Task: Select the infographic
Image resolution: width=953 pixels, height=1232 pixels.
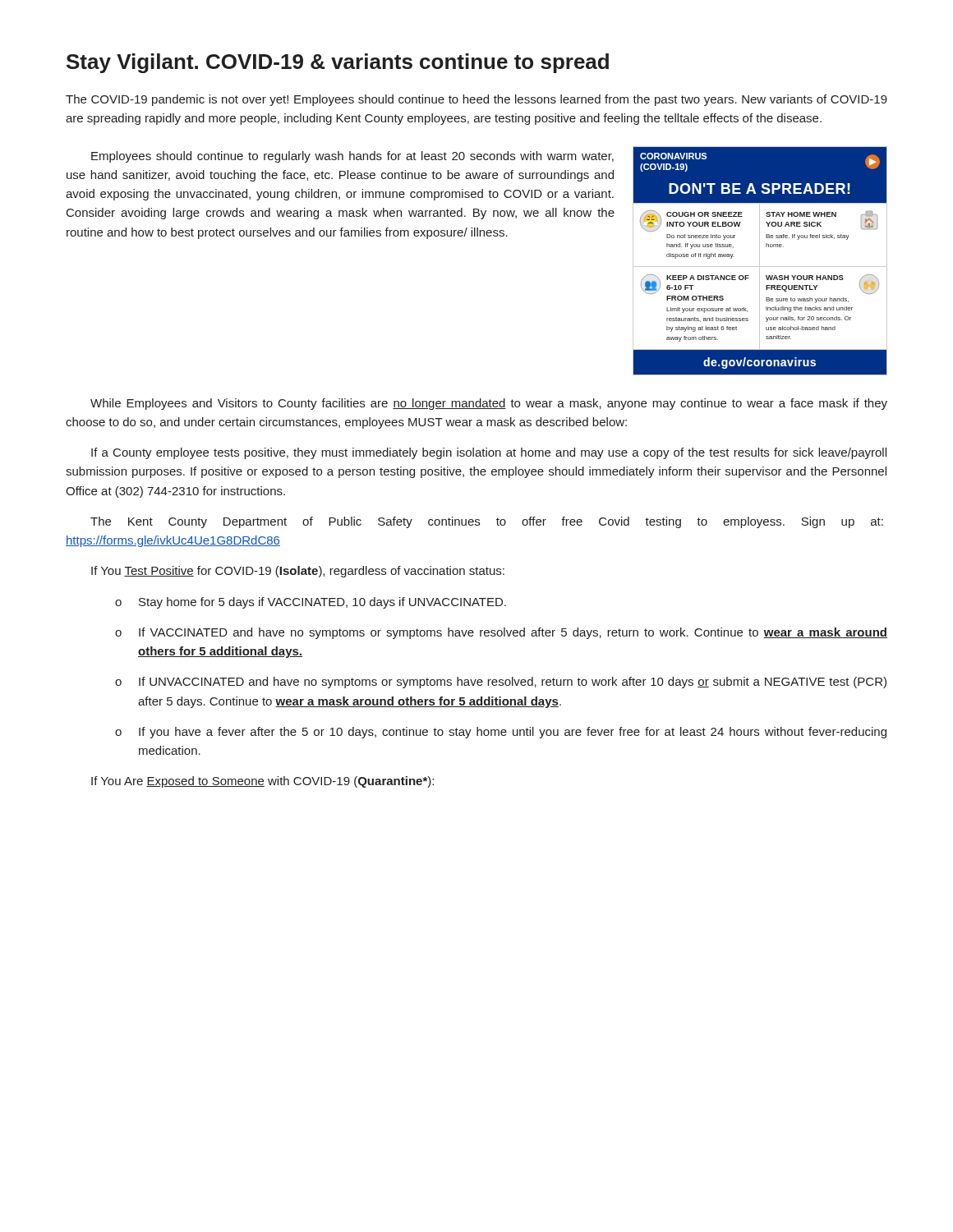Action: pyautogui.click(x=760, y=261)
